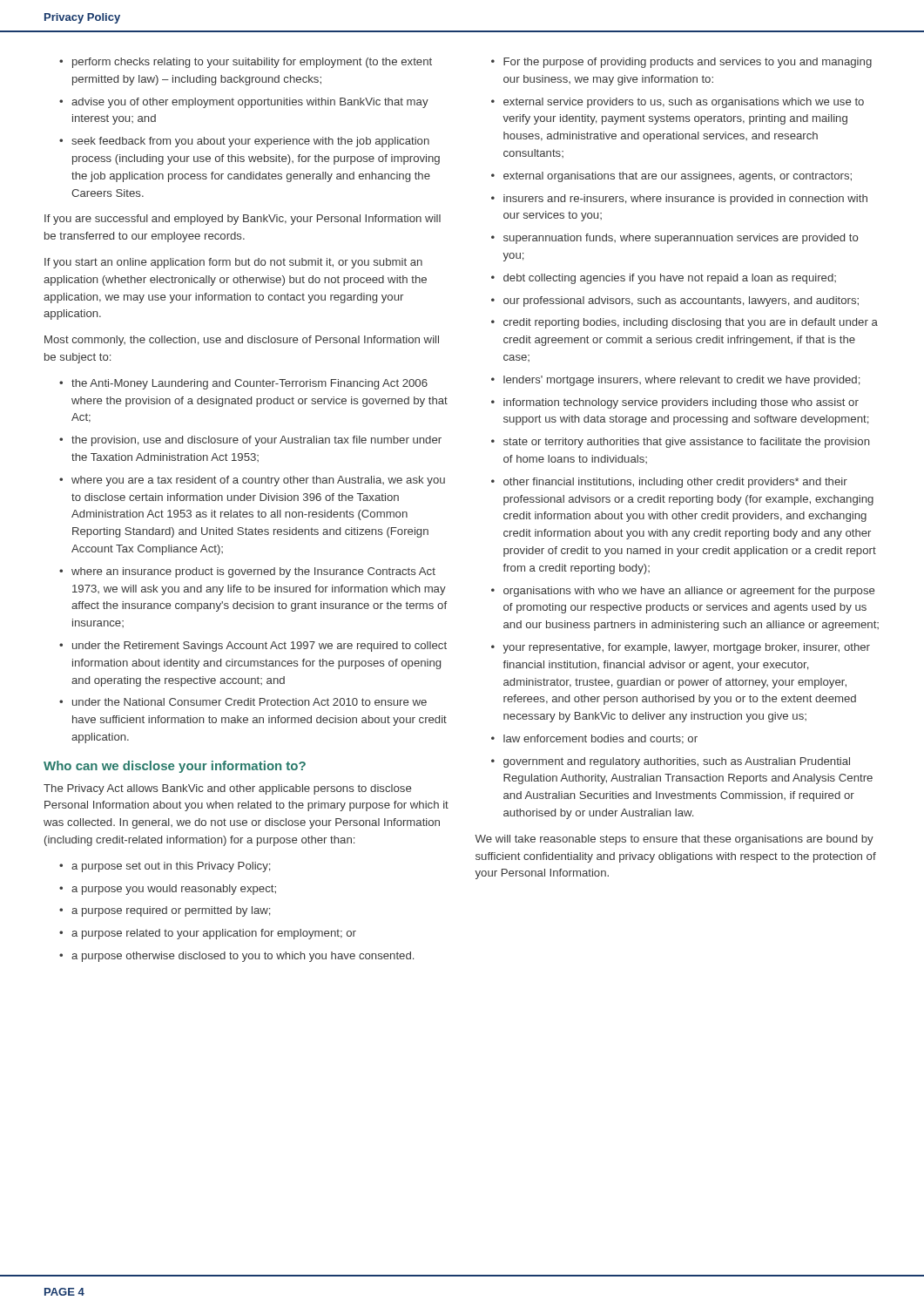Point to the block beginning "under the Retirement Savings Account Act"

tap(259, 662)
